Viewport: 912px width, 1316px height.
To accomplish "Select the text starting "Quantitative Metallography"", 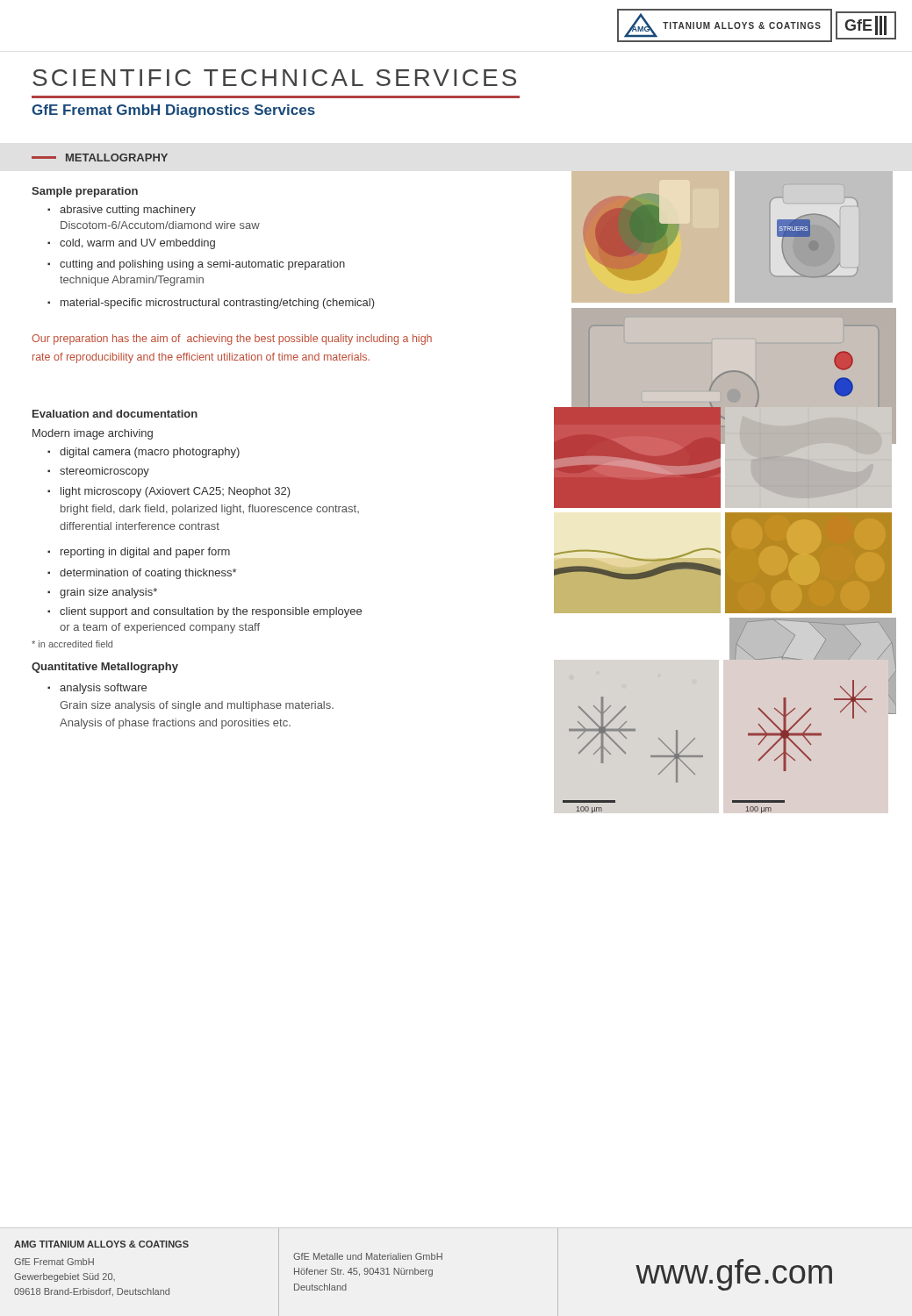I will point(105,666).
